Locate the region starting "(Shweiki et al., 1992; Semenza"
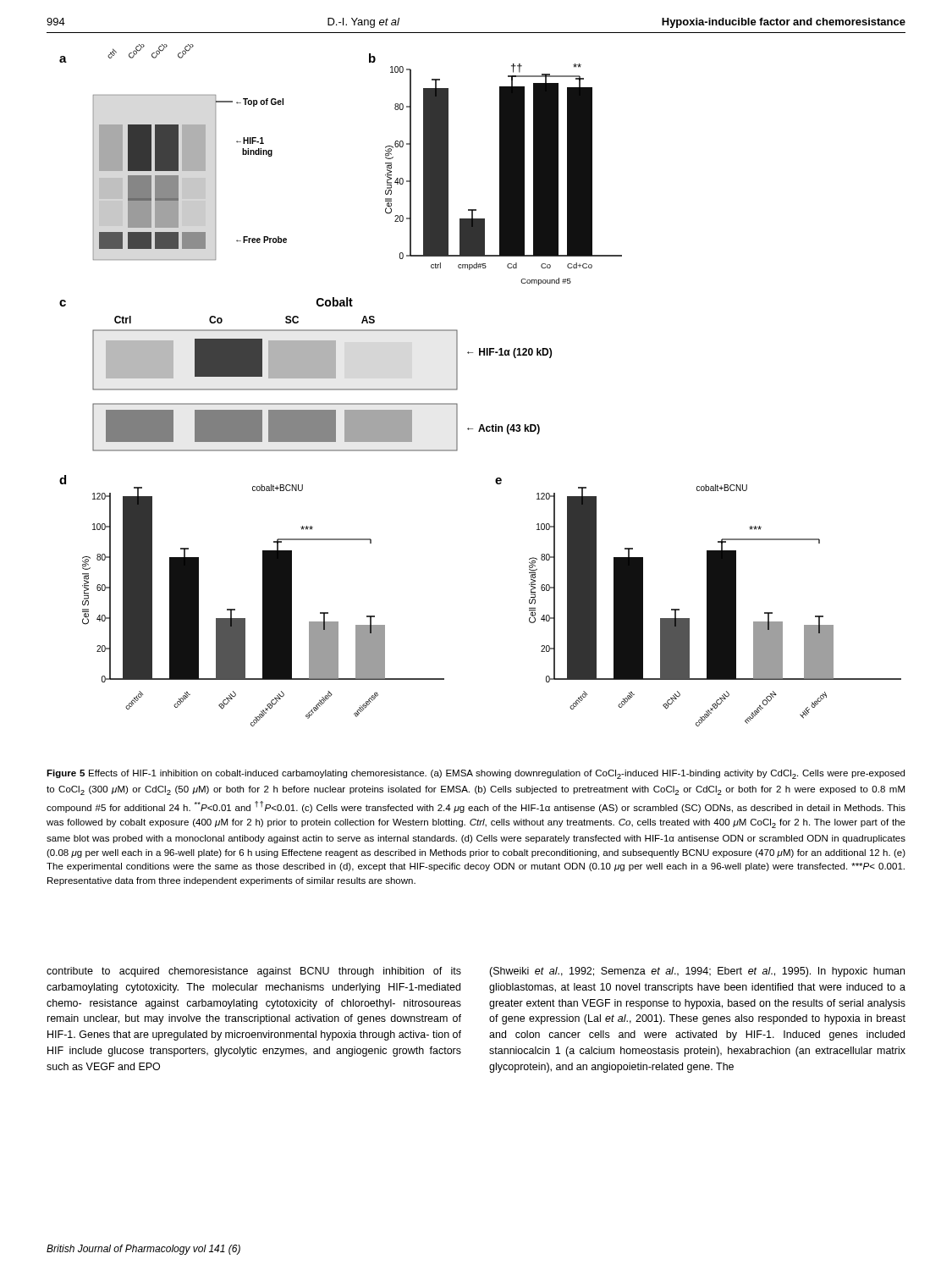The width and height of the screenshot is (952, 1270). (697, 1019)
